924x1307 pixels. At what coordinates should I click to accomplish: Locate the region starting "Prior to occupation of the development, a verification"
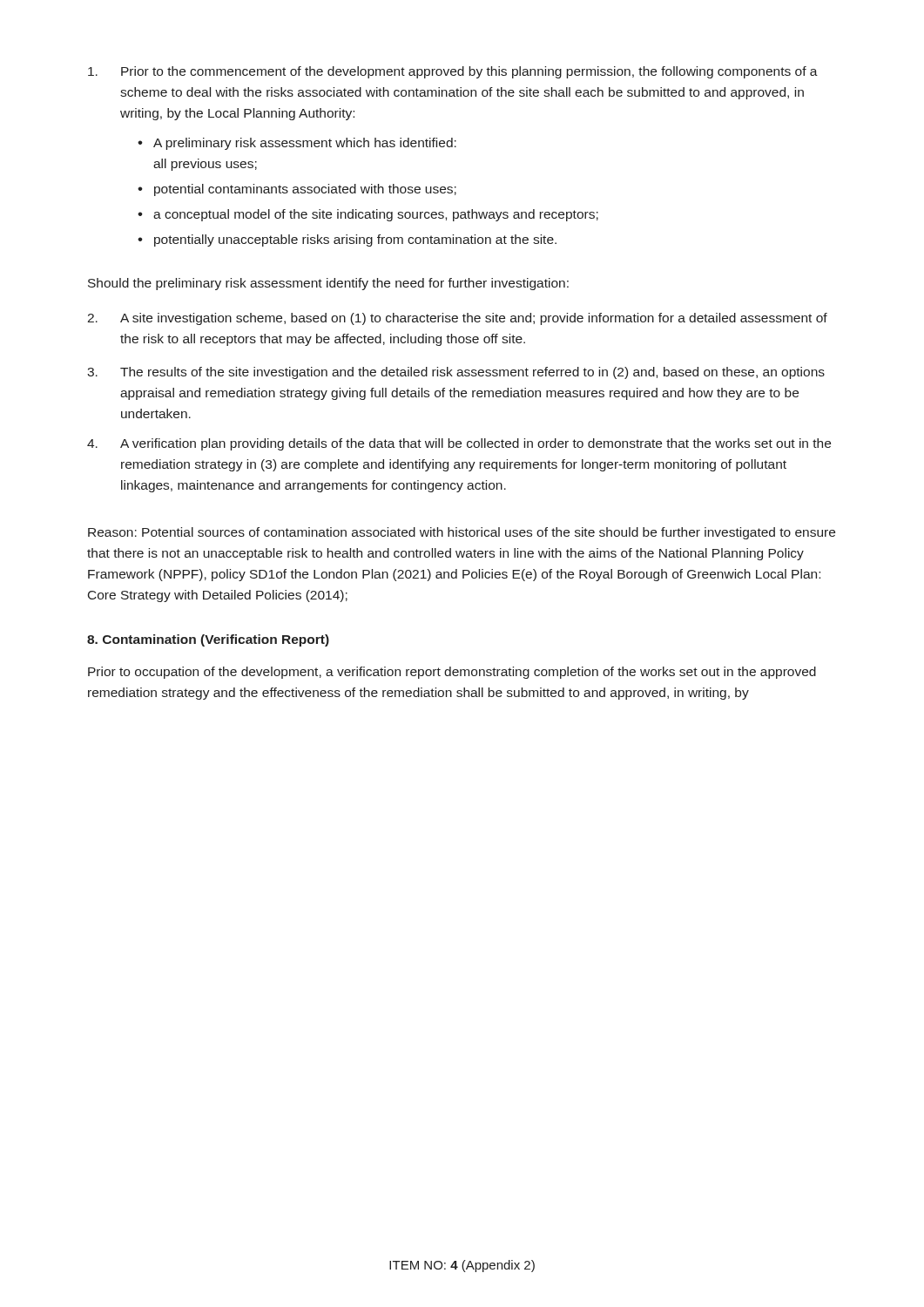[x=452, y=682]
